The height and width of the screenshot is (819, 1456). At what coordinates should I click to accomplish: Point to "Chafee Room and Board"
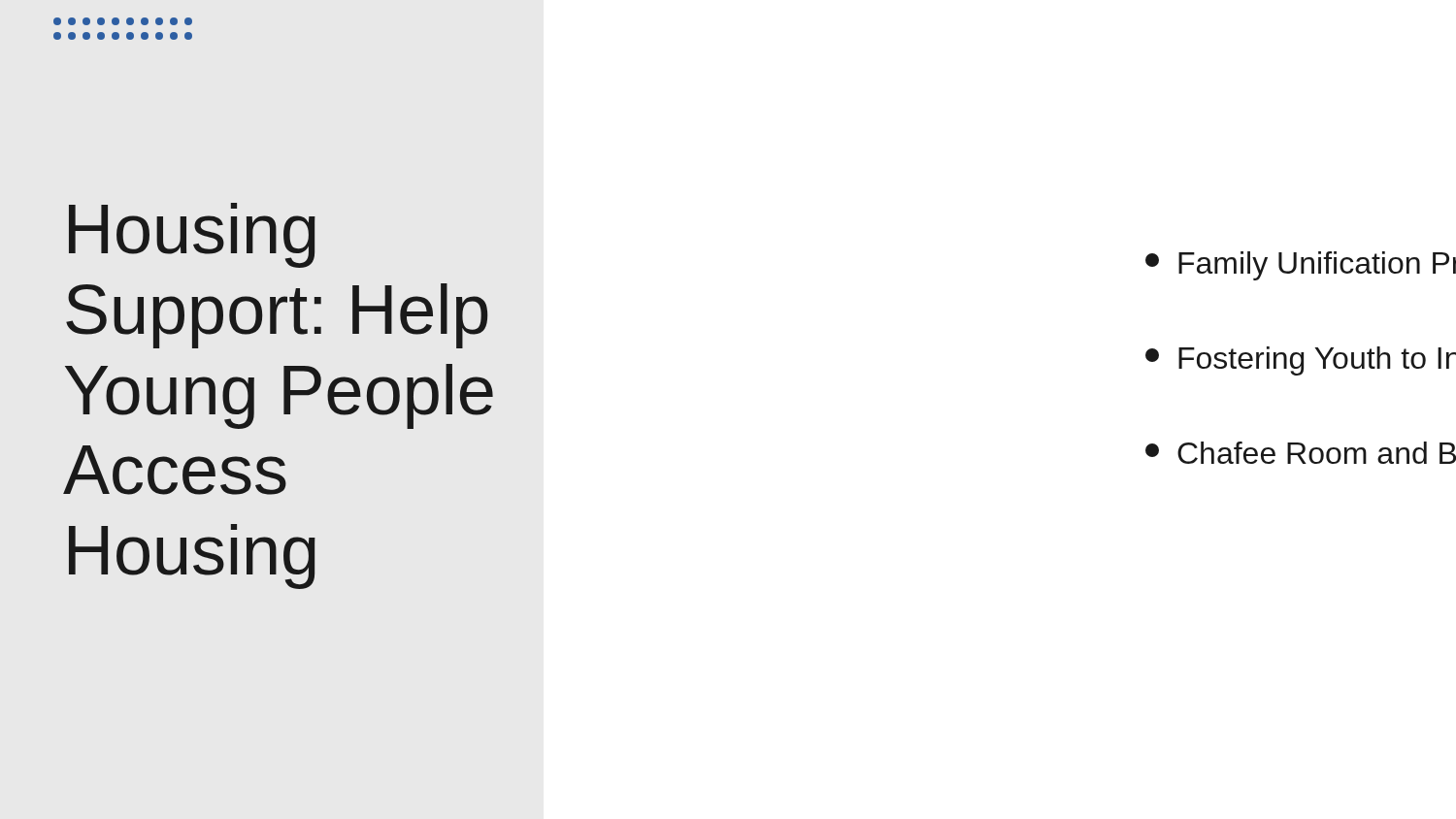(x=1301, y=454)
